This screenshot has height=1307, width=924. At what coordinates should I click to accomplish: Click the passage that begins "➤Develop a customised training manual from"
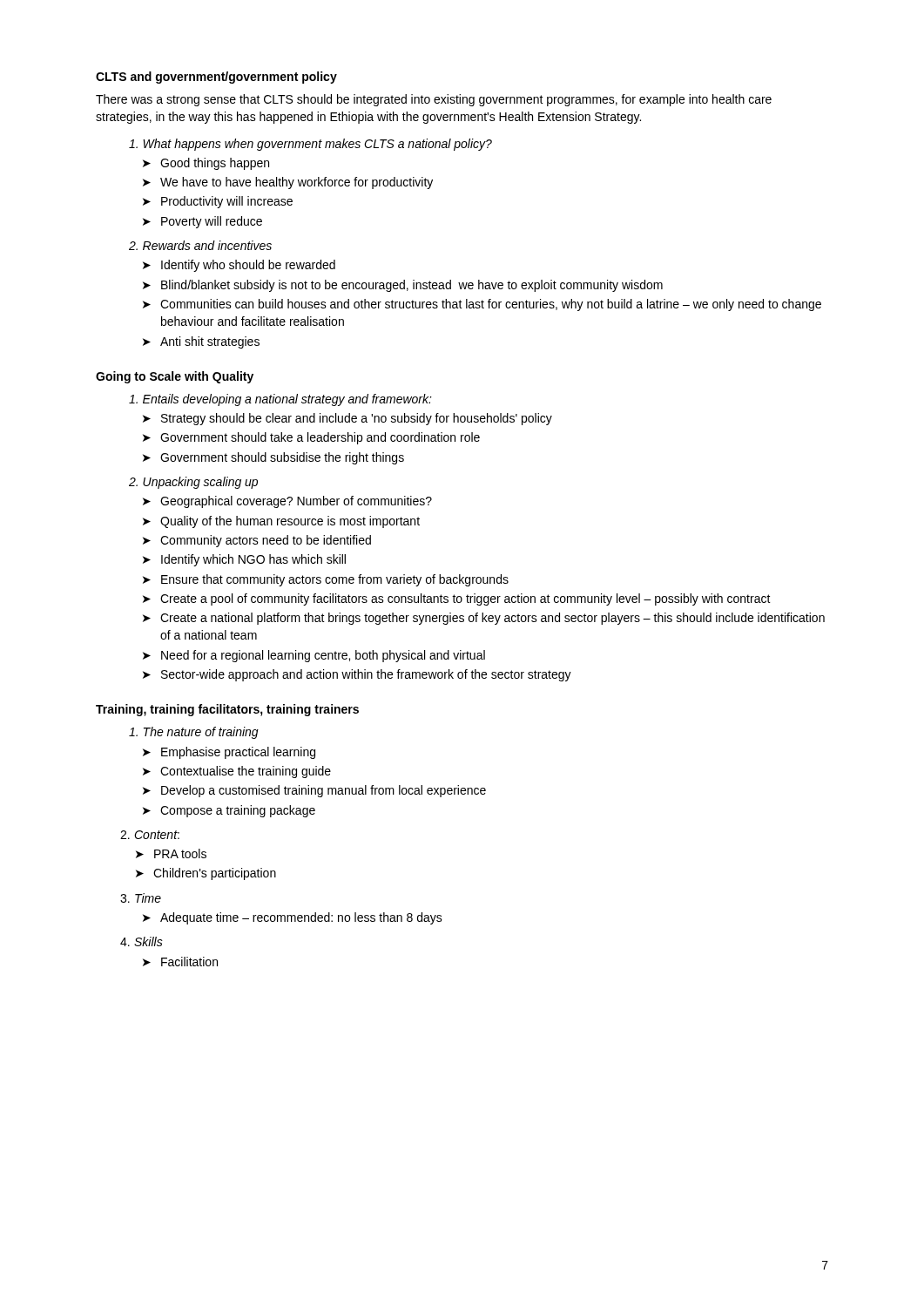pyautogui.click(x=485, y=791)
